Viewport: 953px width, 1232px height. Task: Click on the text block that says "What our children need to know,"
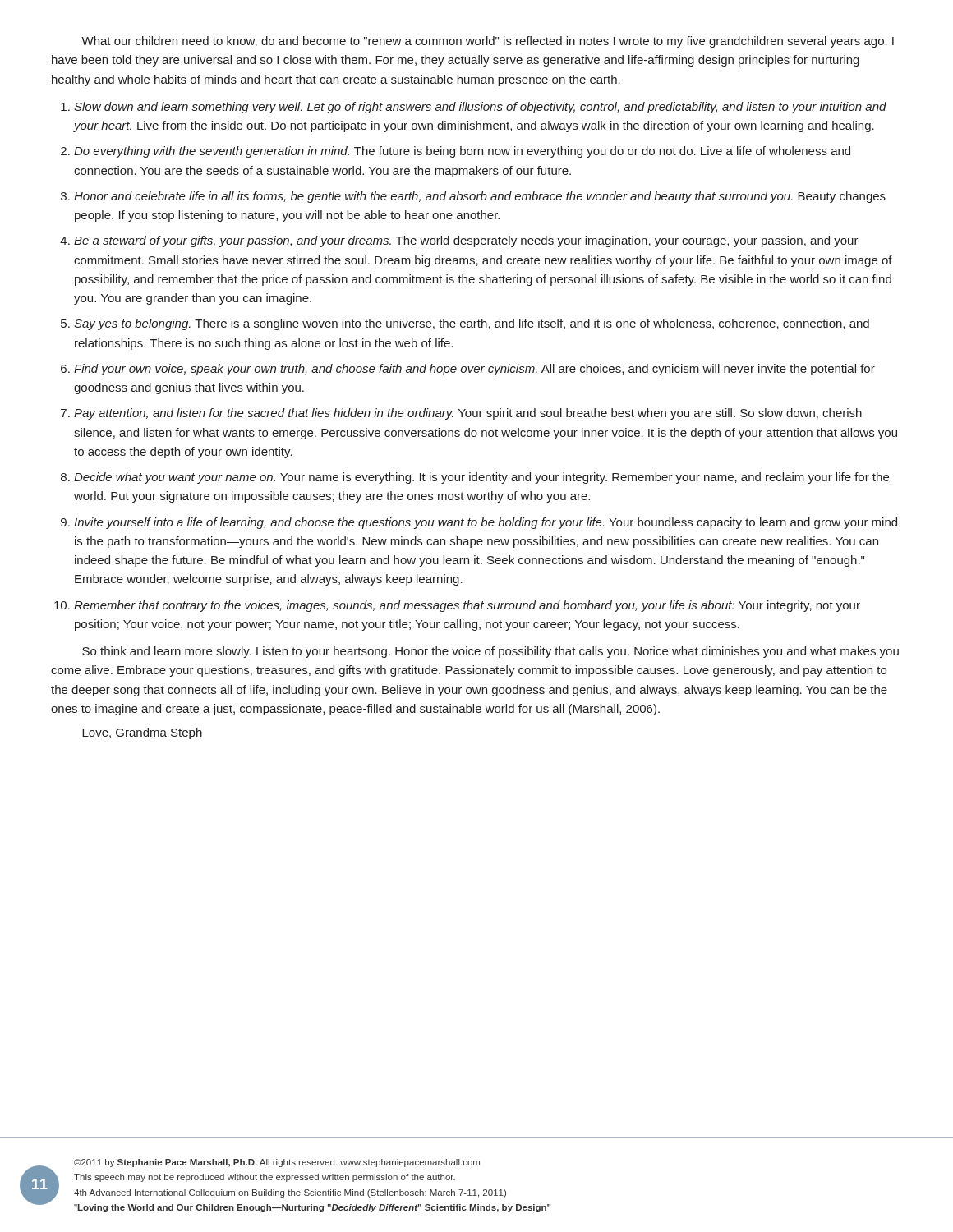pos(476,60)
